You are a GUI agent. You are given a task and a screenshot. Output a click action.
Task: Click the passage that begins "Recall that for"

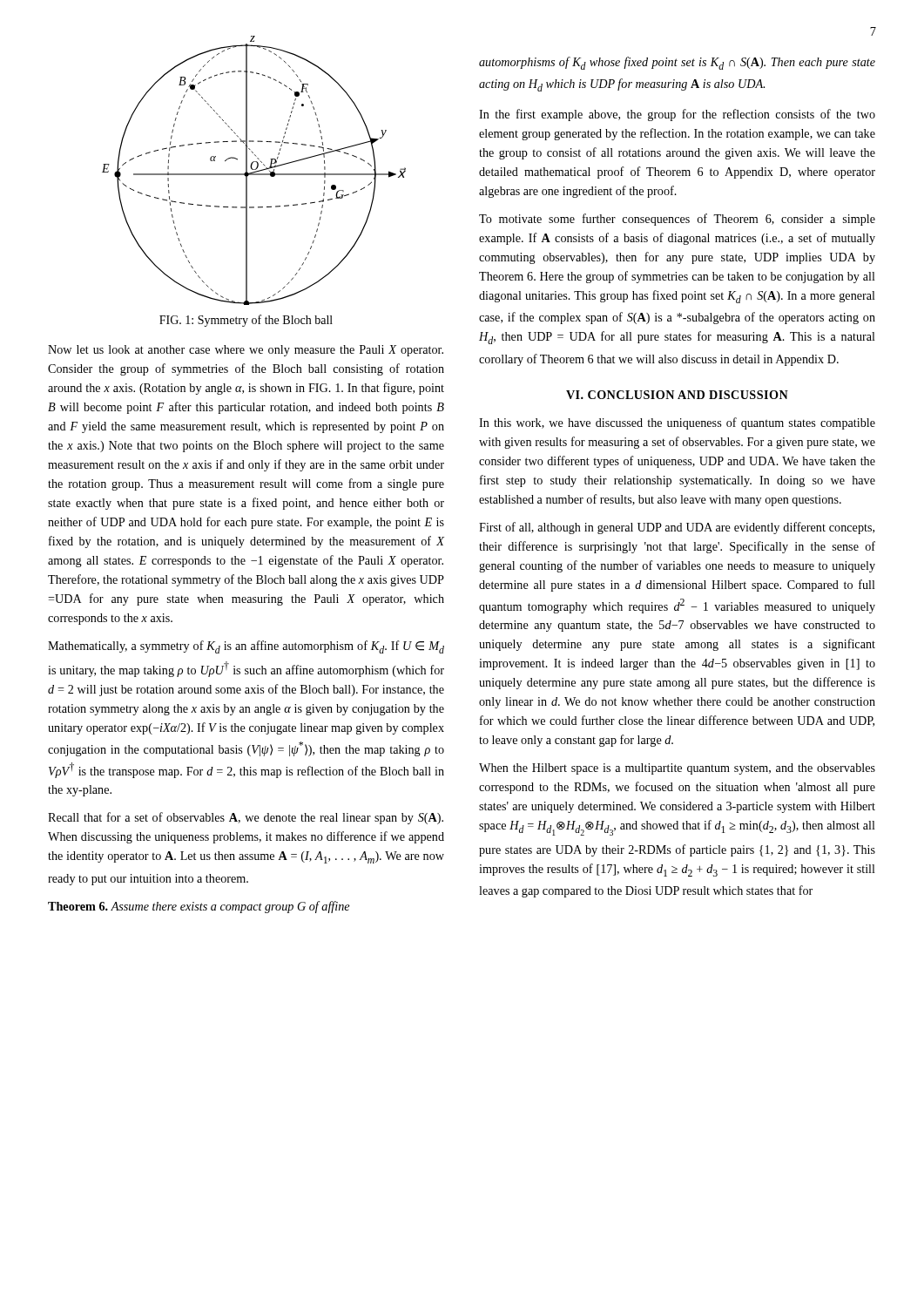tap(246, 848)
